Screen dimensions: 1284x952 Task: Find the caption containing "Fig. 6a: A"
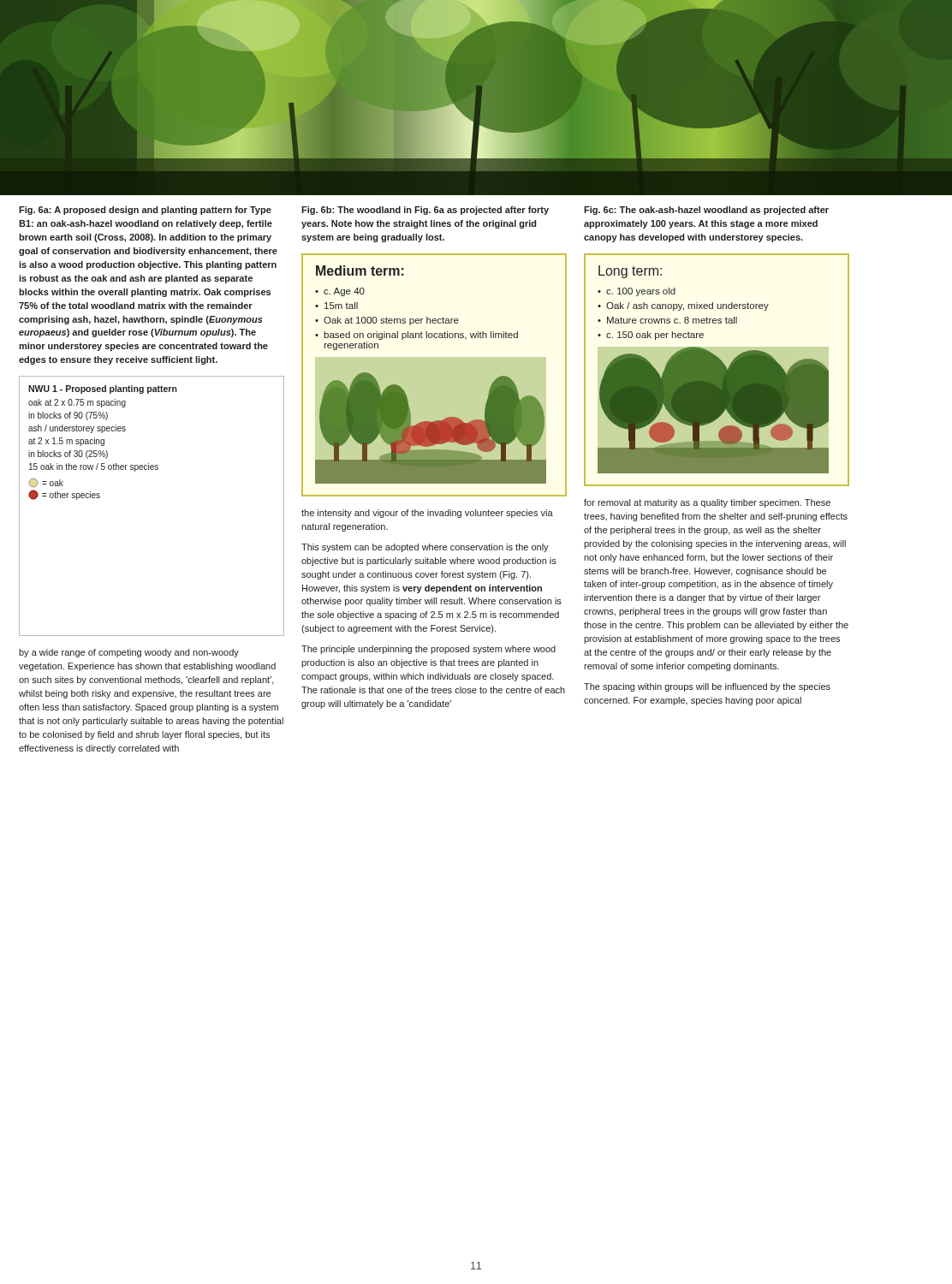[x=148, y=285]
